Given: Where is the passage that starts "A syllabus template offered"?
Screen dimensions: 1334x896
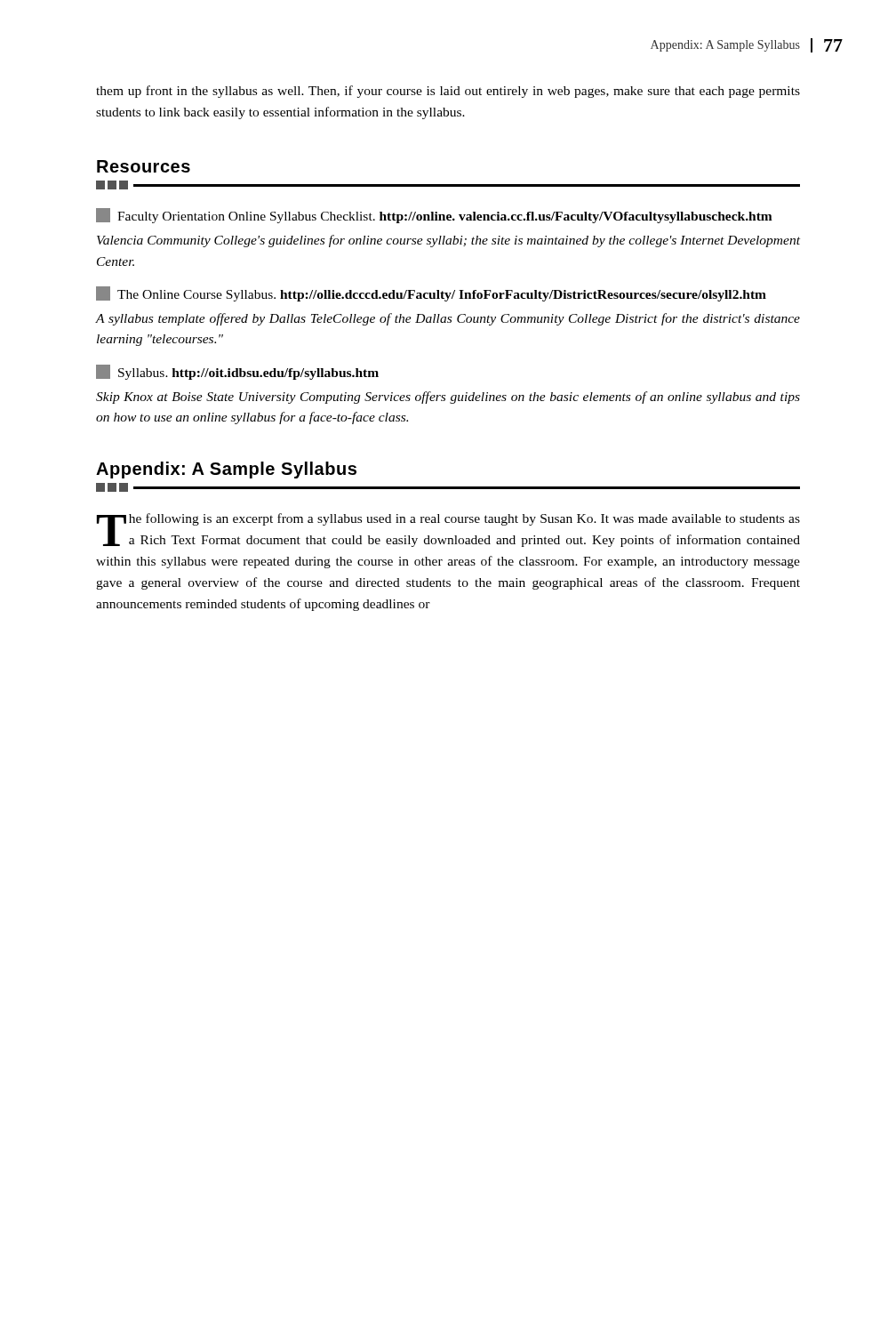Looking at the screenshot, I should point(448,328).
